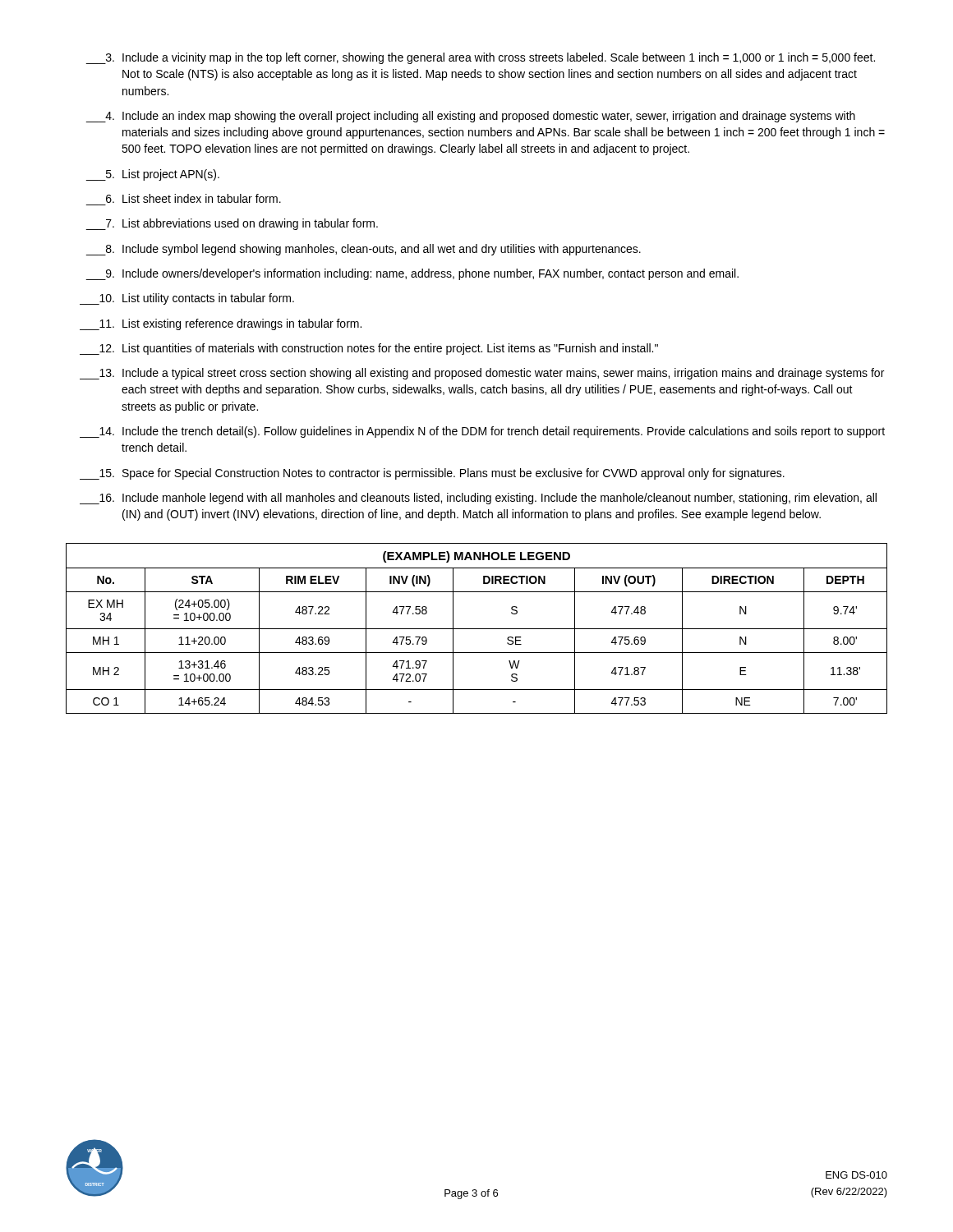The height and width of the screenshot is (1232, 953).
Task: Click the passage that begins "___11. List existing reference"
Action: [221, 324]
